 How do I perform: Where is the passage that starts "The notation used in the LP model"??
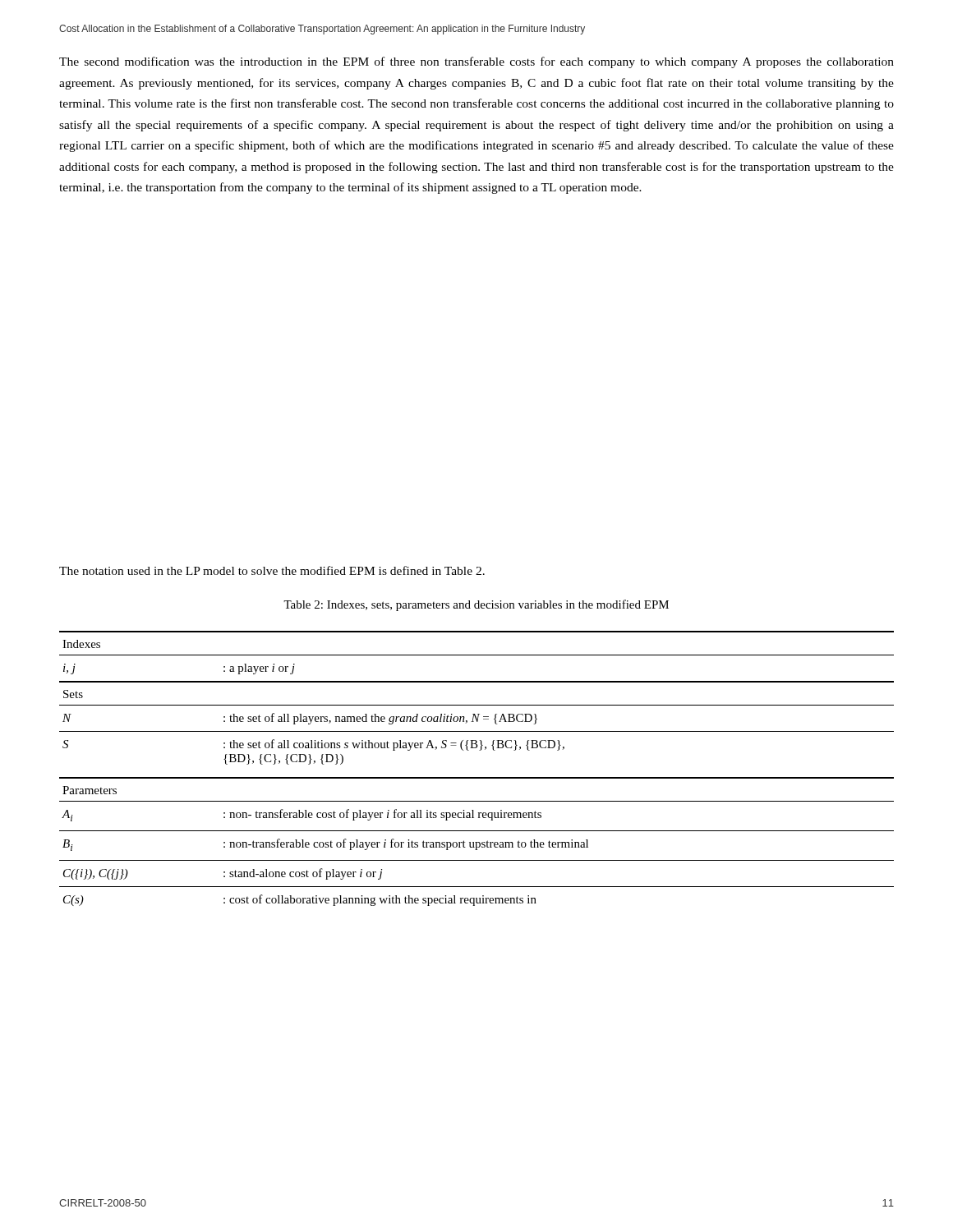pyautogui.click(x=272, y=570)
